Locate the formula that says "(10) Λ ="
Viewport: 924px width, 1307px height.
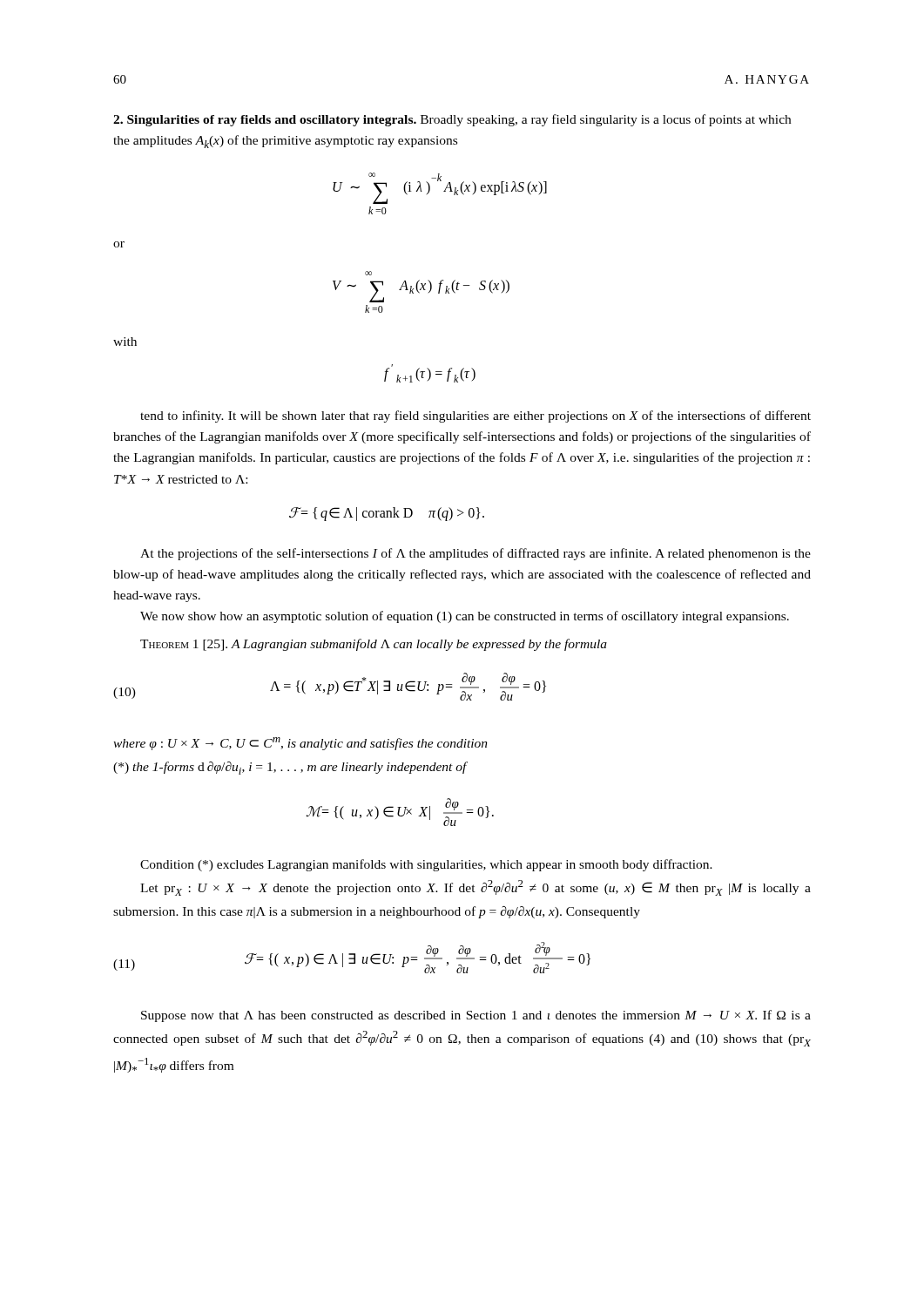[x=462, y=692]
